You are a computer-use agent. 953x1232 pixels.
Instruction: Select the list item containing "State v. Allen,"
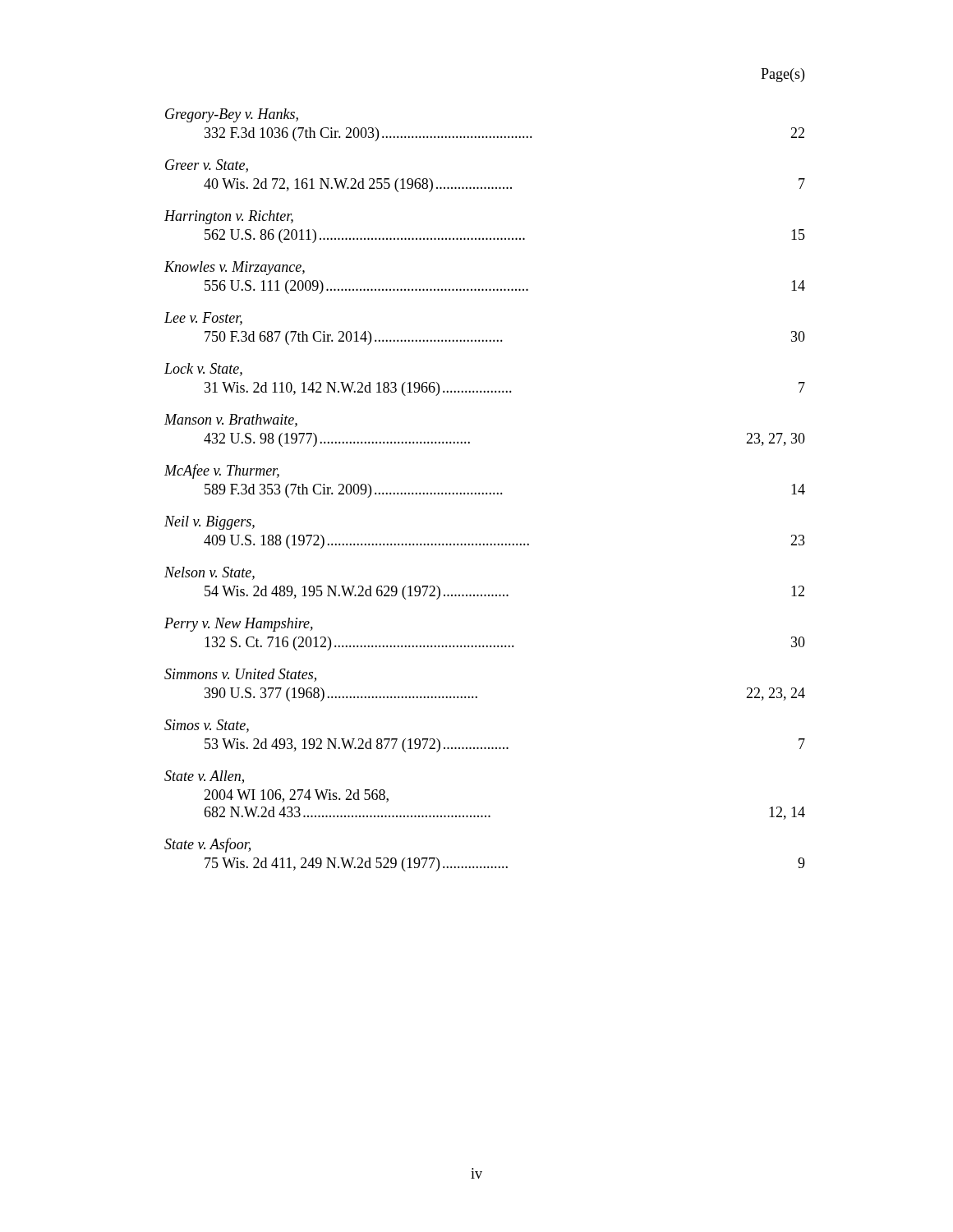click(204, 777)
